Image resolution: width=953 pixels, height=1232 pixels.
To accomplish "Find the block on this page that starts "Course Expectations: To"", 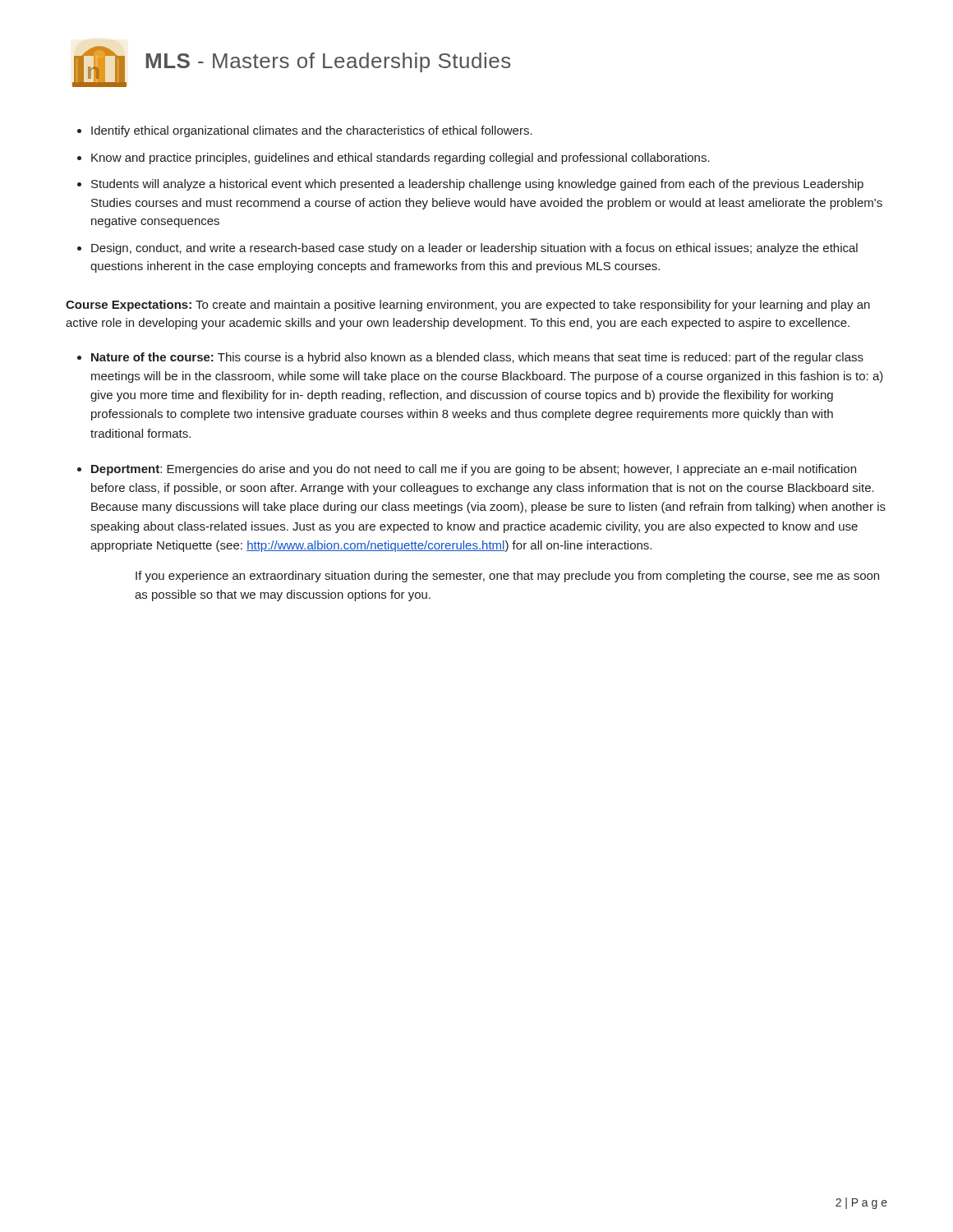I will [468, 313].
